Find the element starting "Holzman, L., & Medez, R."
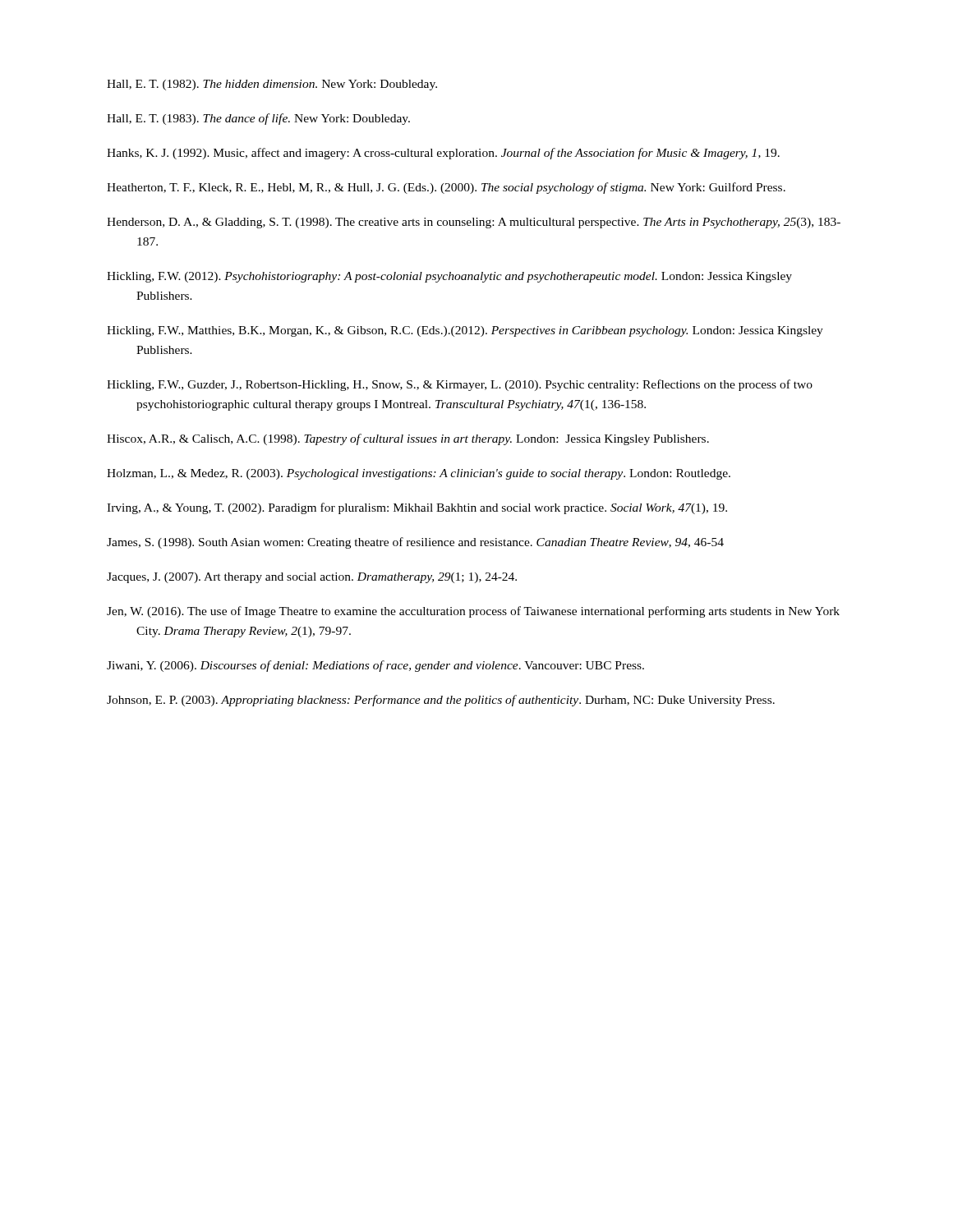 pyautogui.click(x=419, y=473)
